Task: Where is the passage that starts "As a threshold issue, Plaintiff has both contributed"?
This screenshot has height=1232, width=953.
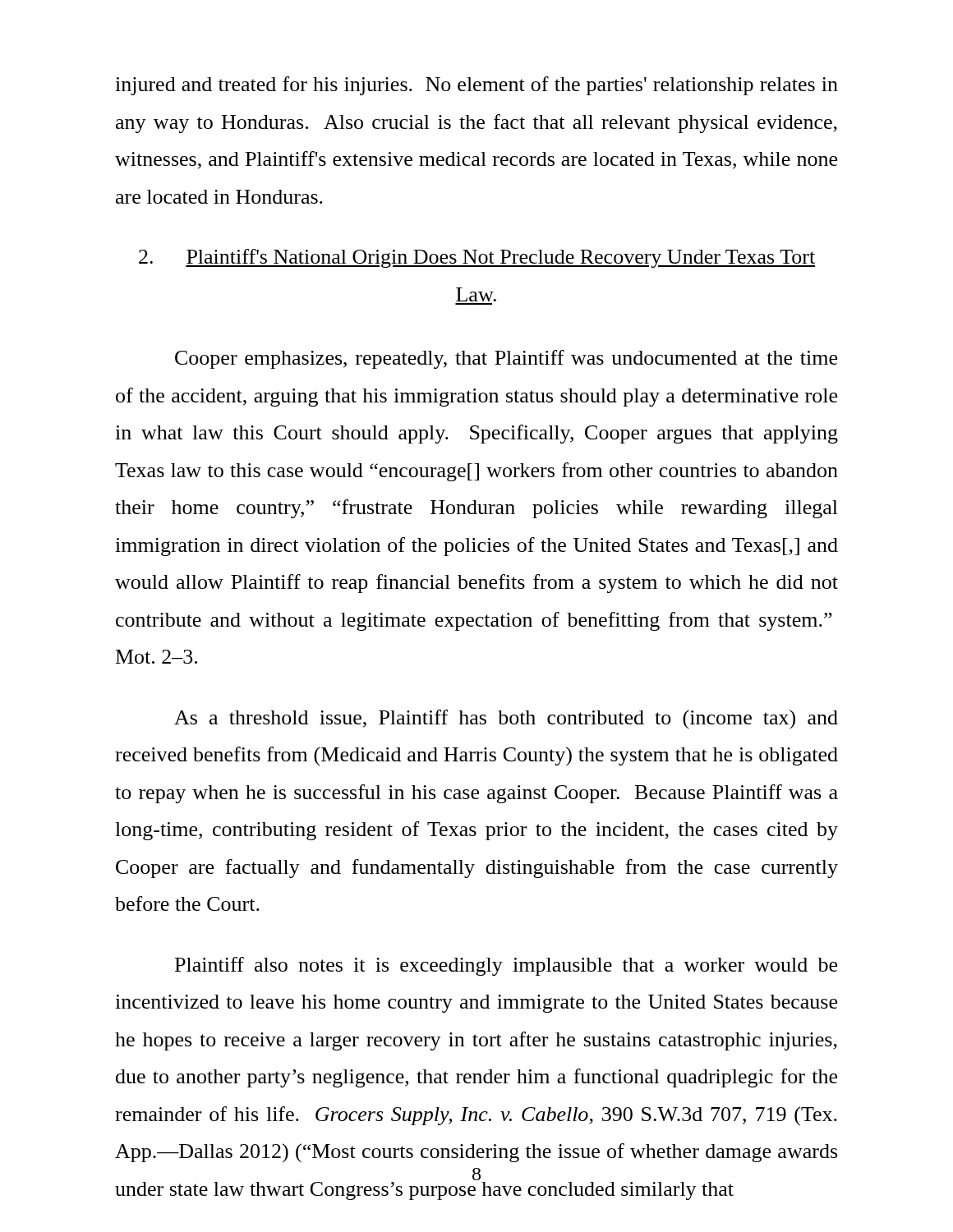Action: point(506,719)
